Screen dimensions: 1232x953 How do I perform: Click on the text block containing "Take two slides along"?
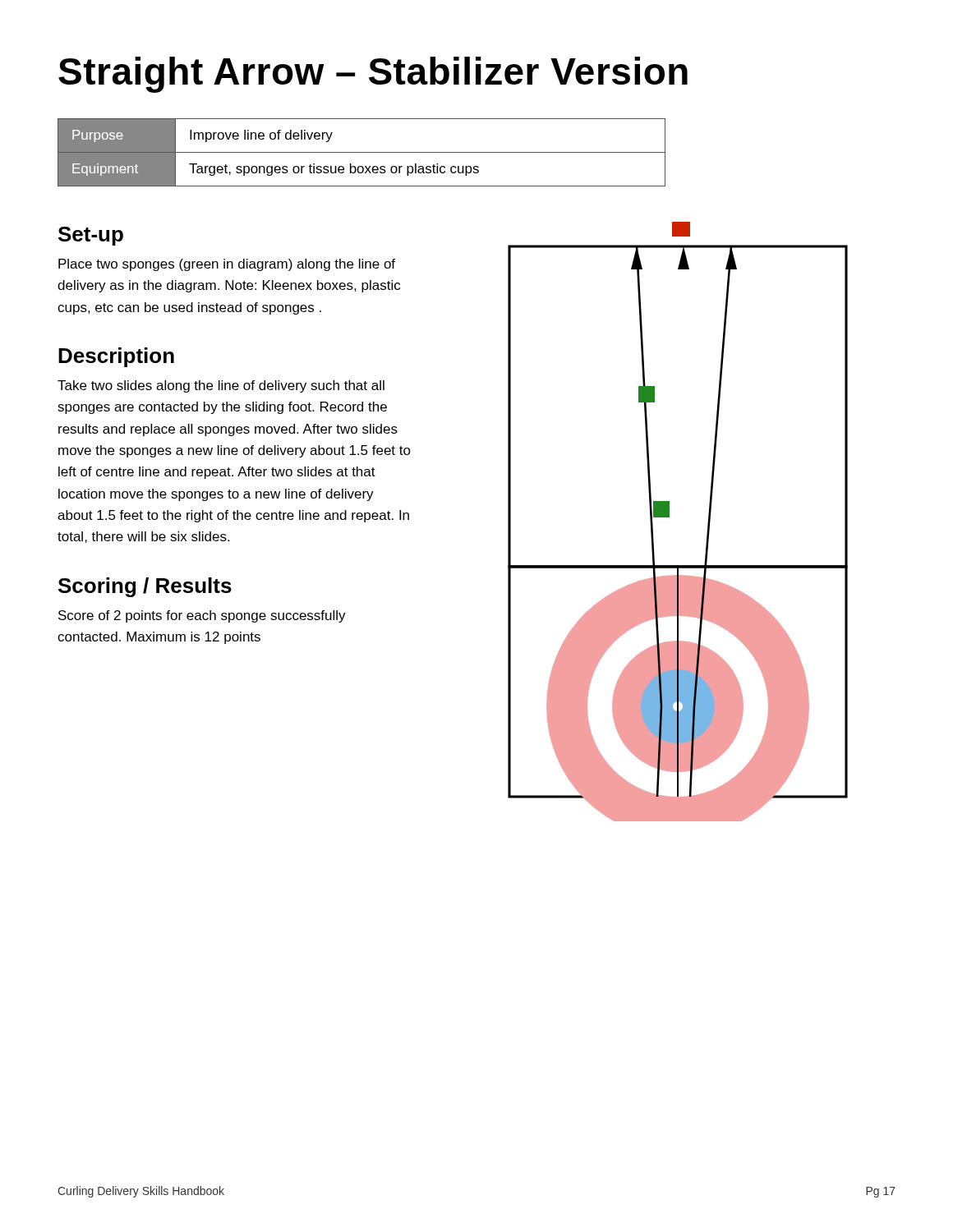234,461
